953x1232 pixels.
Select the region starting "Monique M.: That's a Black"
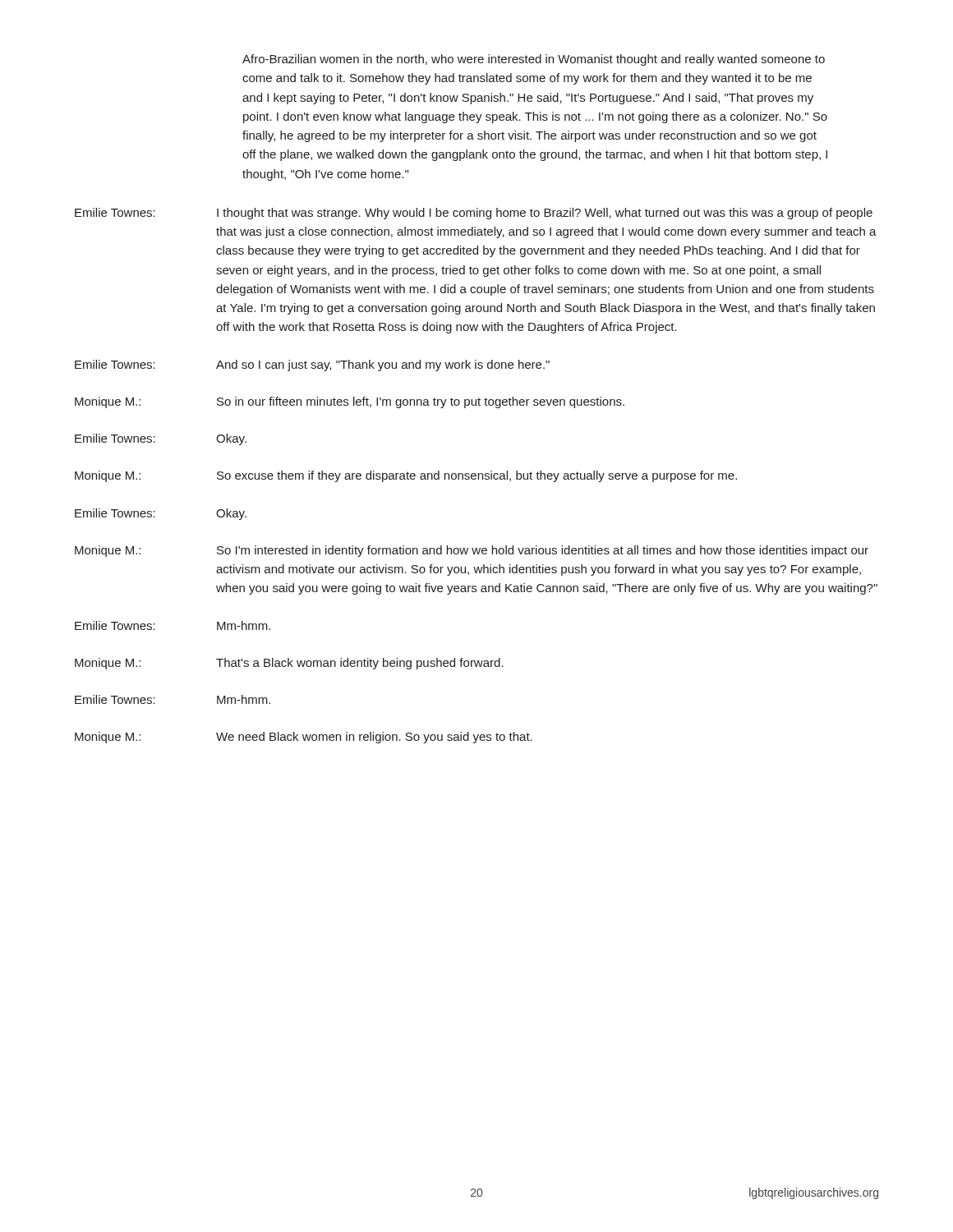click(476, 662)
